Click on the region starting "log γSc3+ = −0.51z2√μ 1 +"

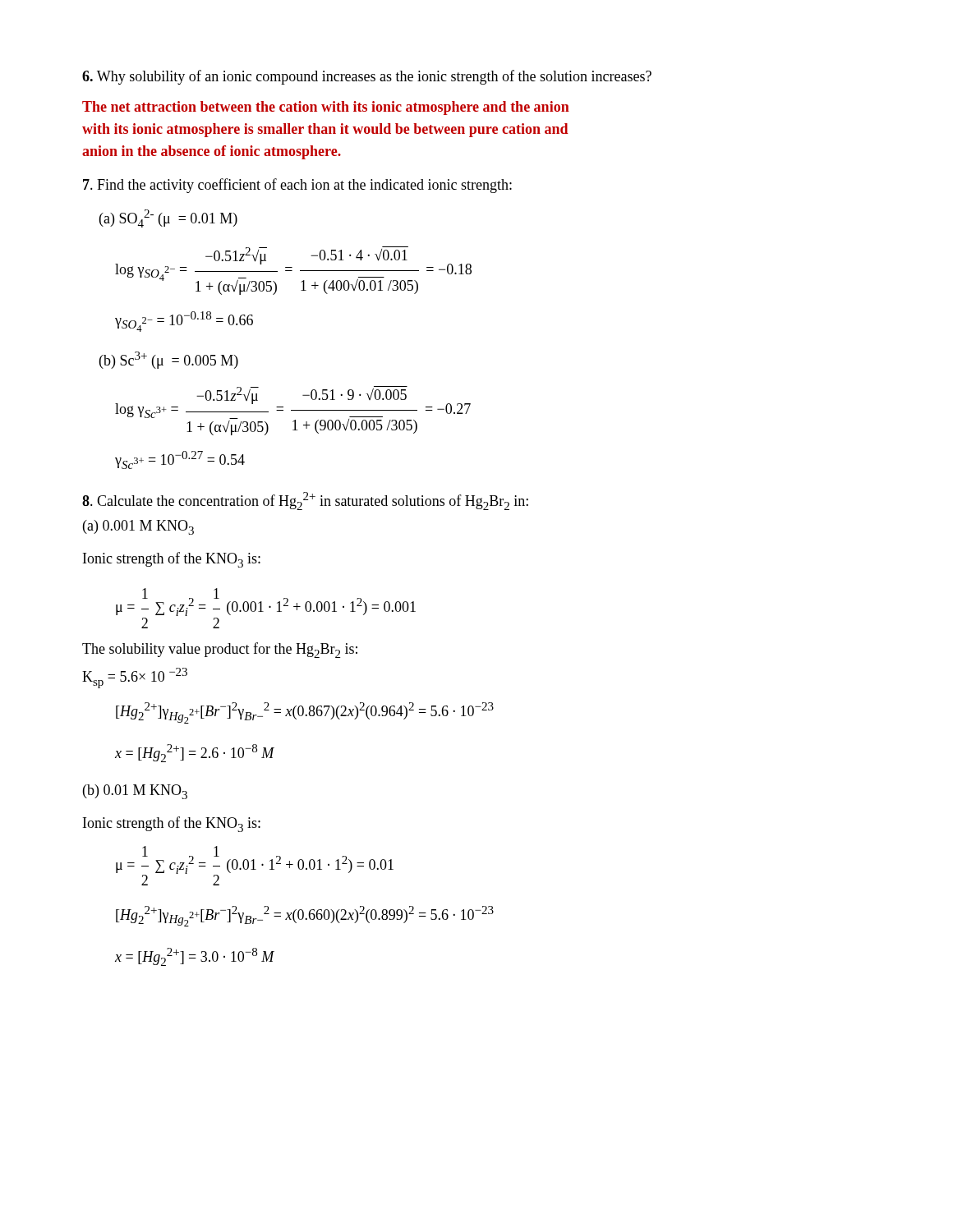click(x=293, y=411)
